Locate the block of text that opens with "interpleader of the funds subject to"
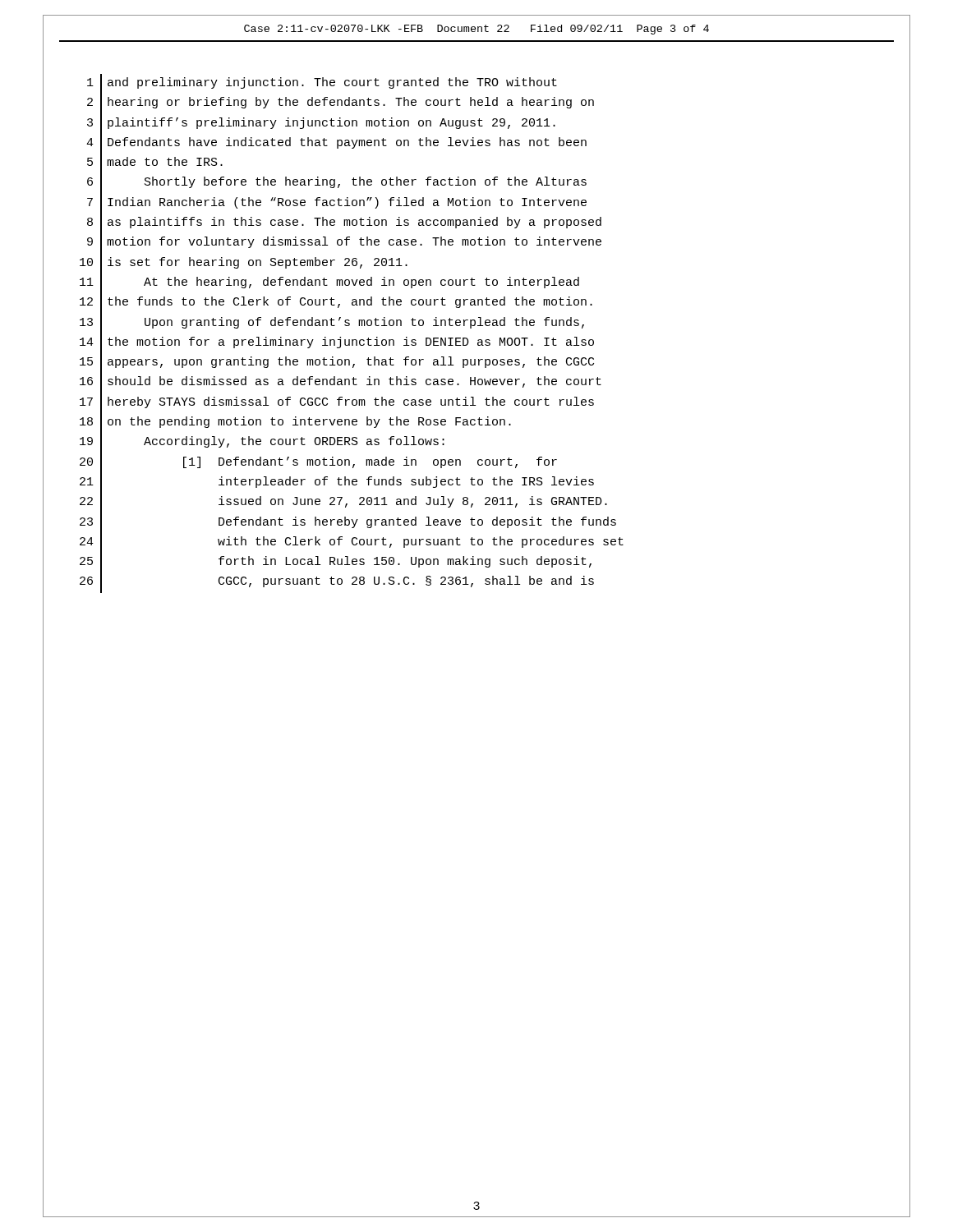Viewport: 953px width, 1232px height. 351,483
